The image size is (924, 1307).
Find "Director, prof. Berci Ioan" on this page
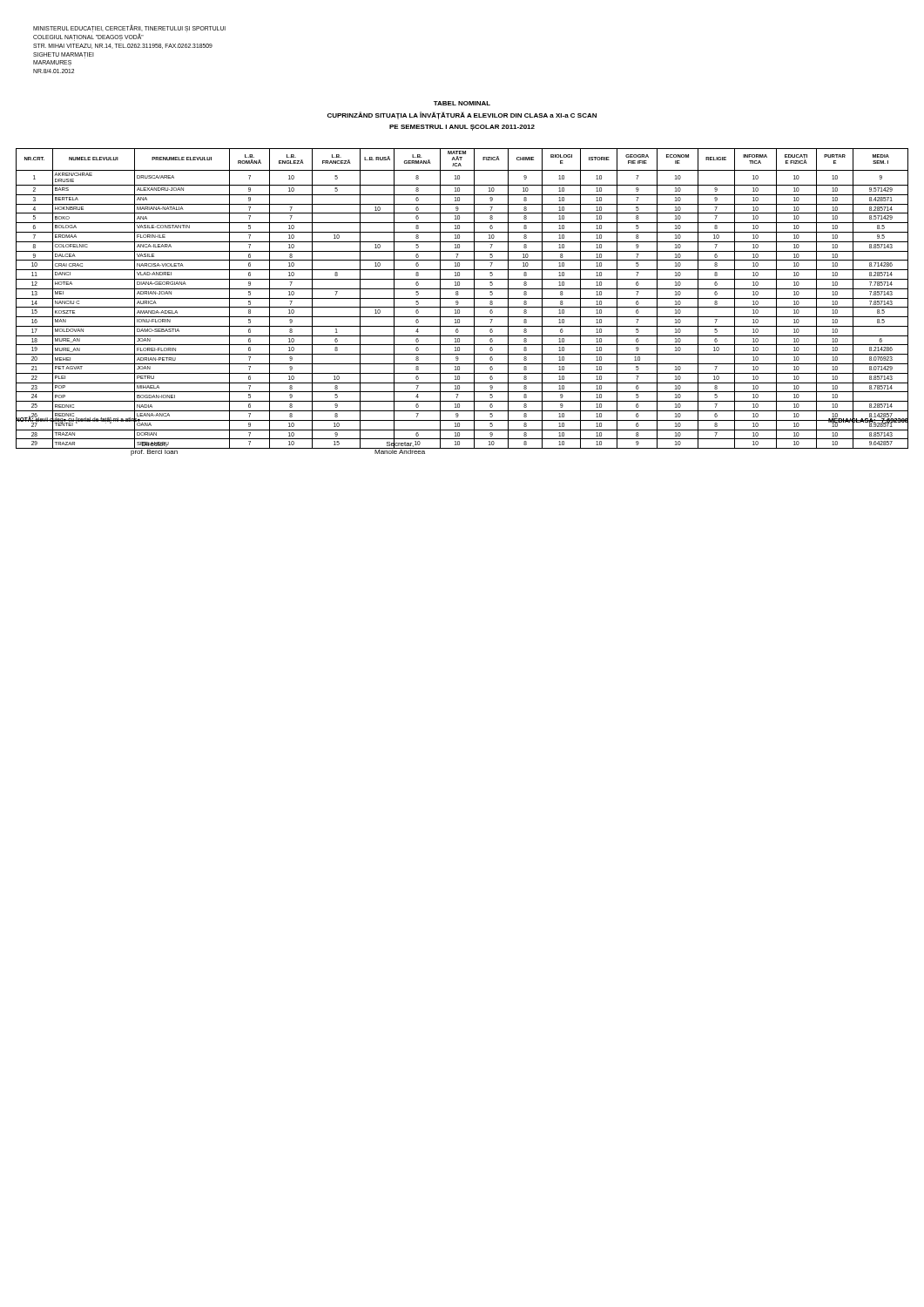coord(154,448)
